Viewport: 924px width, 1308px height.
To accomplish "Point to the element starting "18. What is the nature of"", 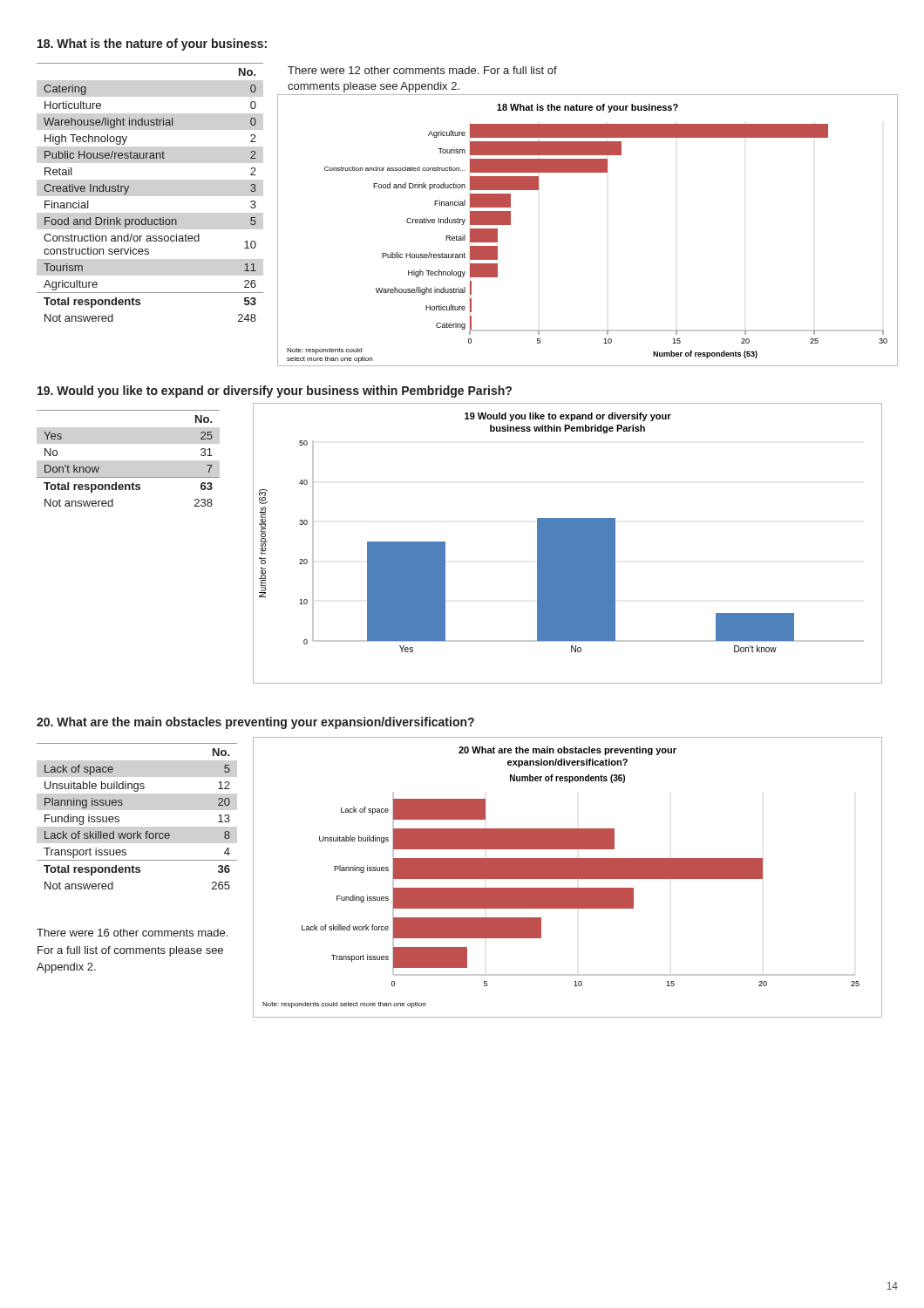I will pos(152,44).
